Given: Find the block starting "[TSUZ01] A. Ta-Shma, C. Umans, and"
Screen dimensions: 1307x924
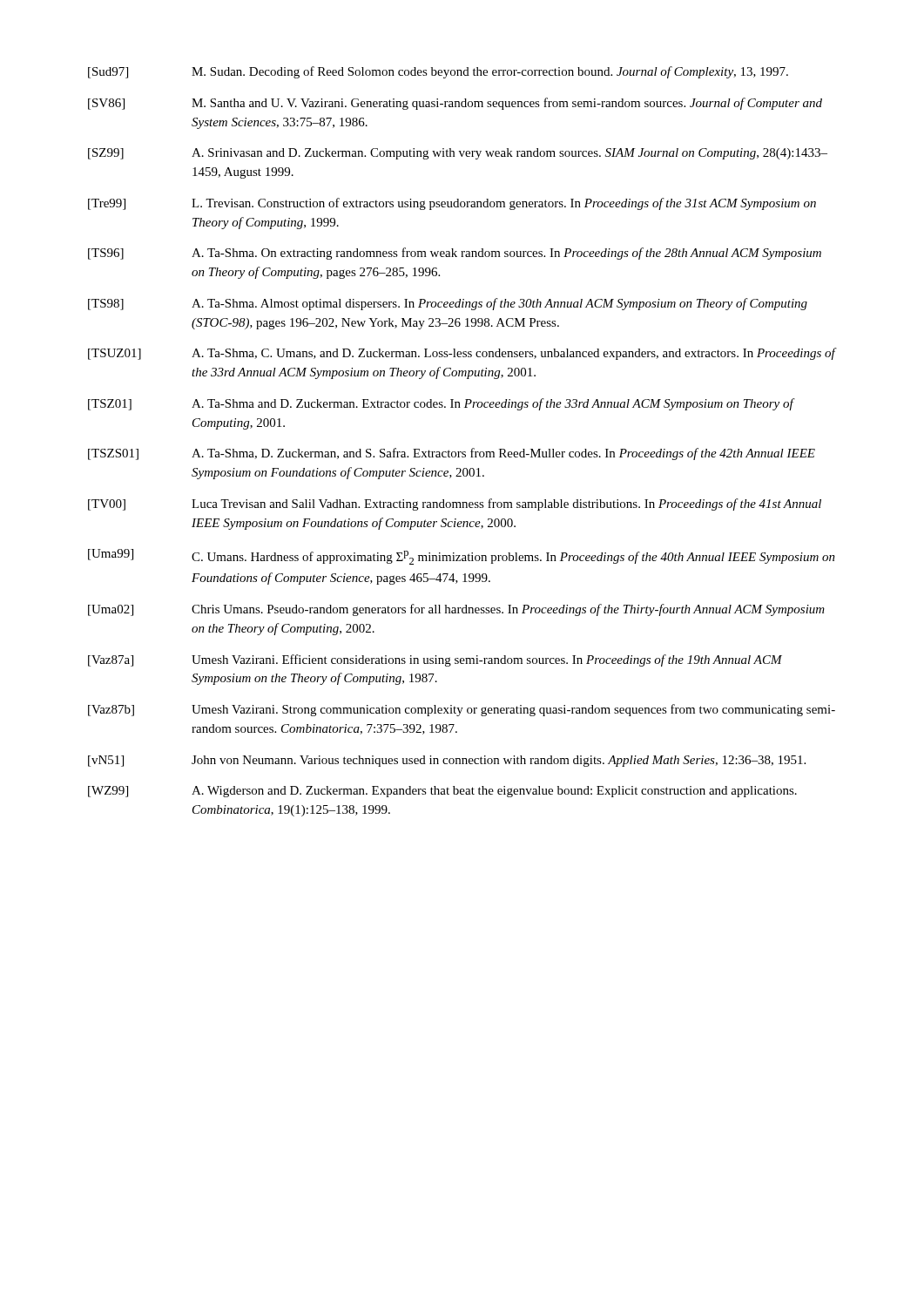Looking at the screenshot, I should pos(462,363).
